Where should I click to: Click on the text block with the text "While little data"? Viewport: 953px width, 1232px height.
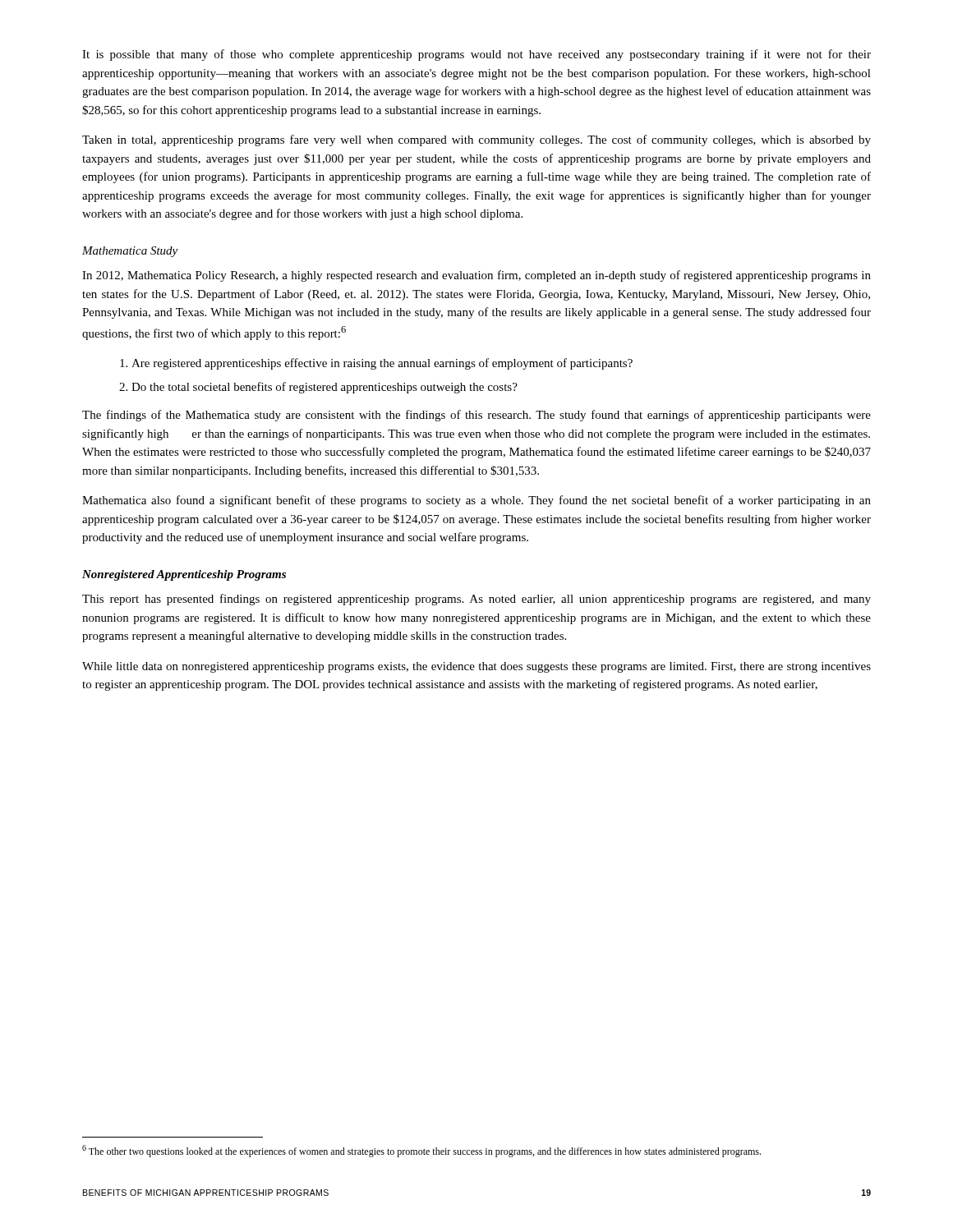(x=476, y=675)
